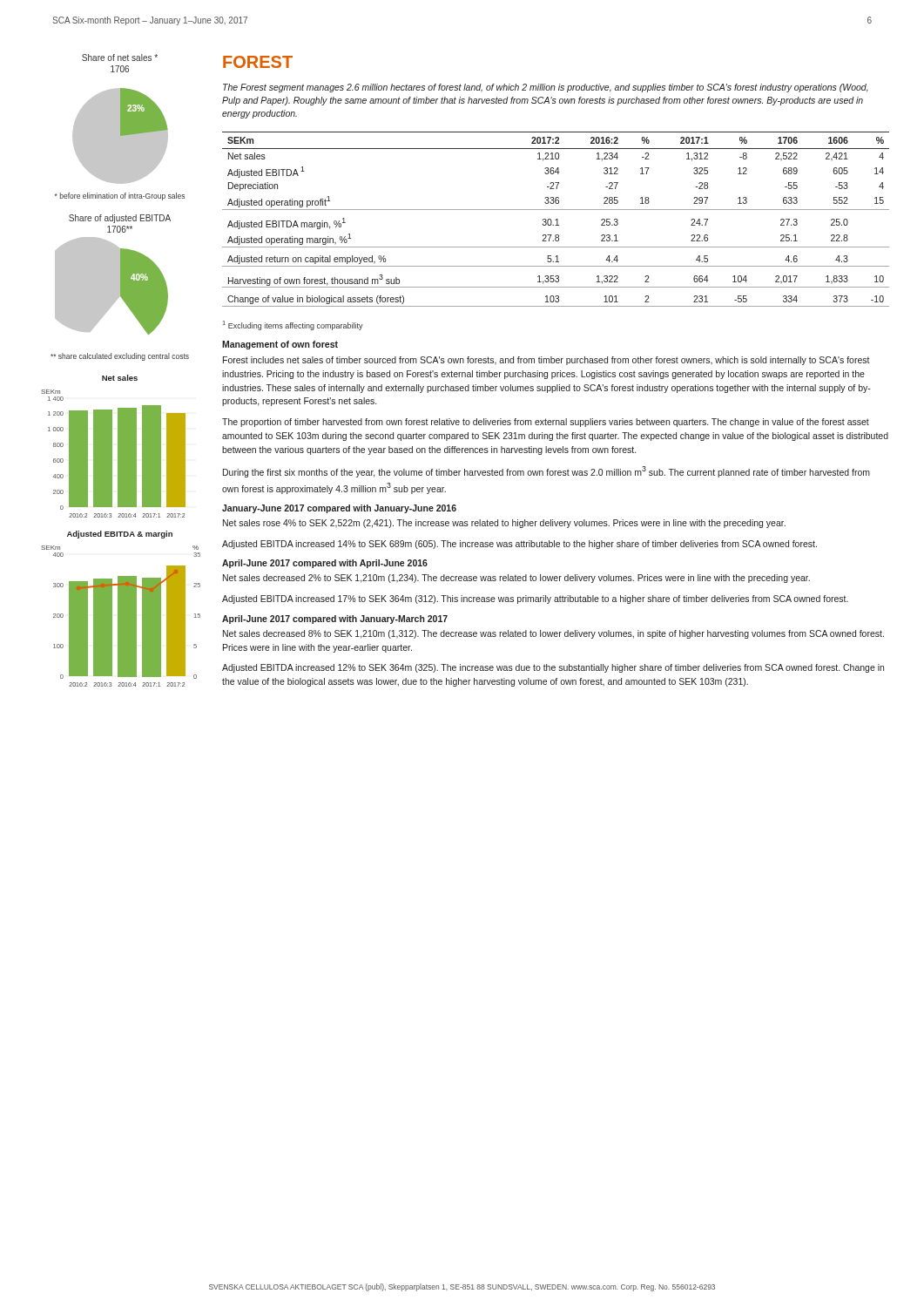
Task: Locate the text block starting "The proportion of timber harvested from"
Action: [x=555, y=436]
